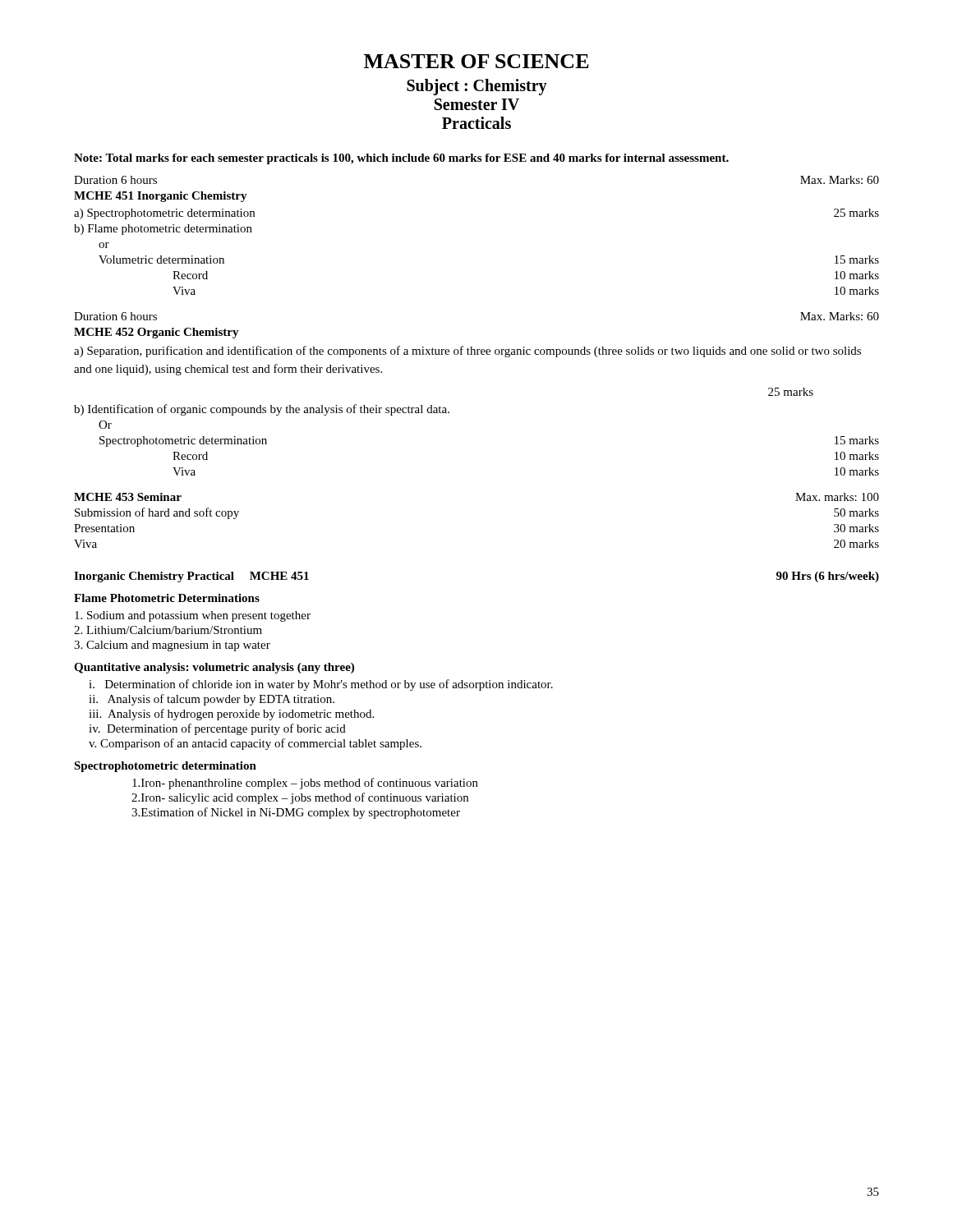Point to "Quantitative analysis: volumetric analysis (any three)"

(214, 667)
